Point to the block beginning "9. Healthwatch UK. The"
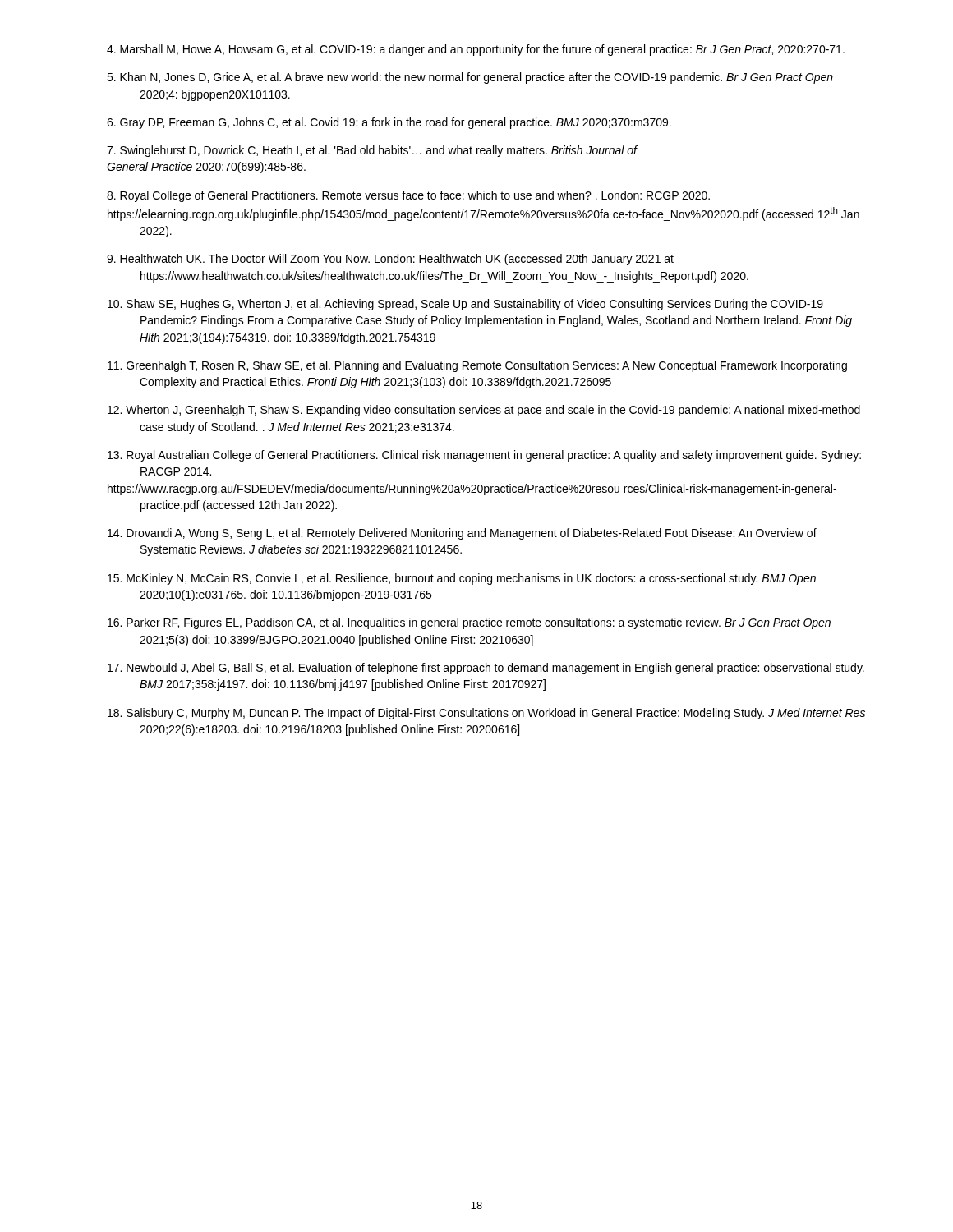Screen dimensions: 1232x953 (x=489, y=267)
